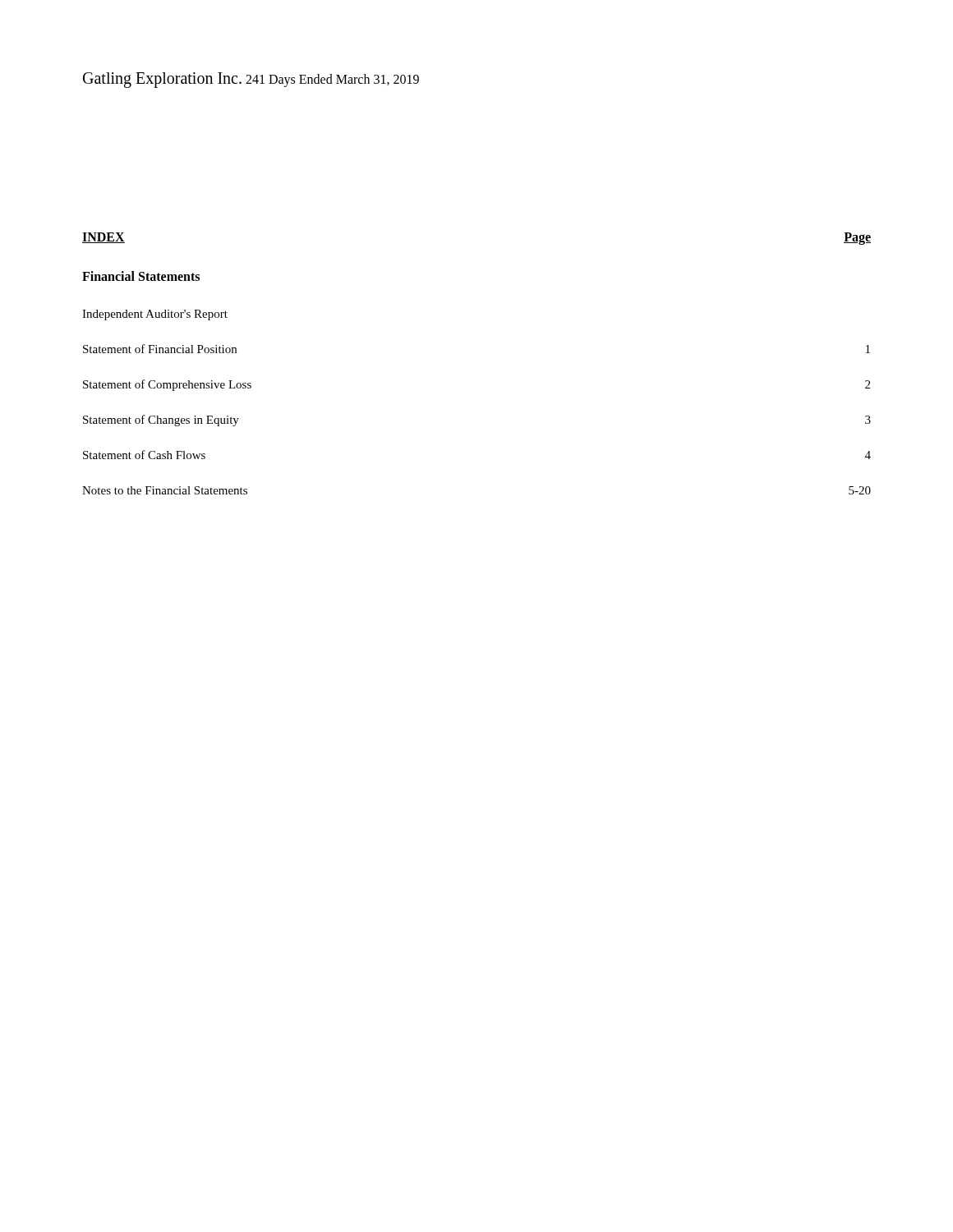Image resolution: width=953 pixels, height=1232 pixels.
Task: Navigate to the element starting "Financial Statements"
Action: click(x=141, y=276)
